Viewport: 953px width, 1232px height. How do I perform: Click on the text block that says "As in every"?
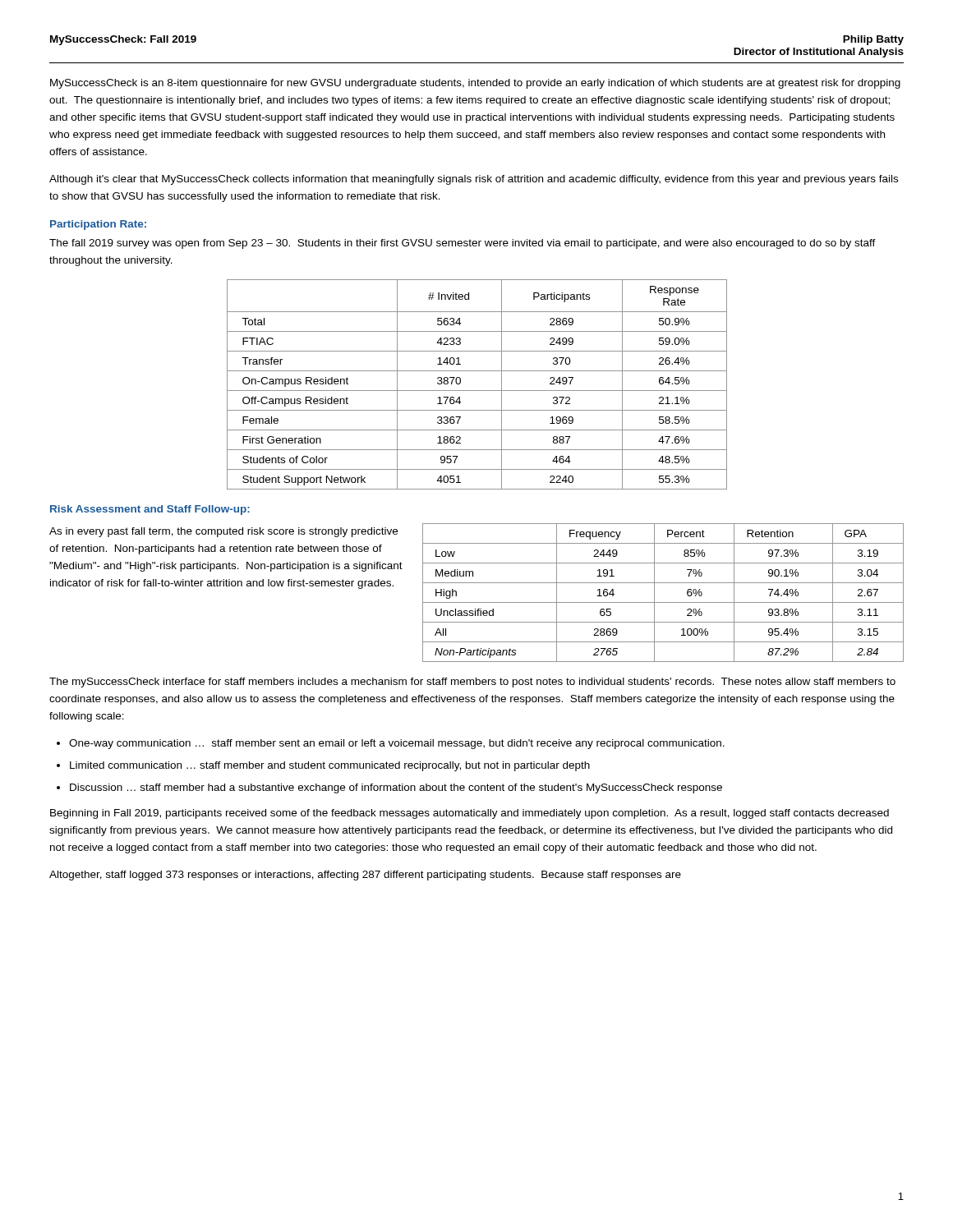tap(226, 557)
